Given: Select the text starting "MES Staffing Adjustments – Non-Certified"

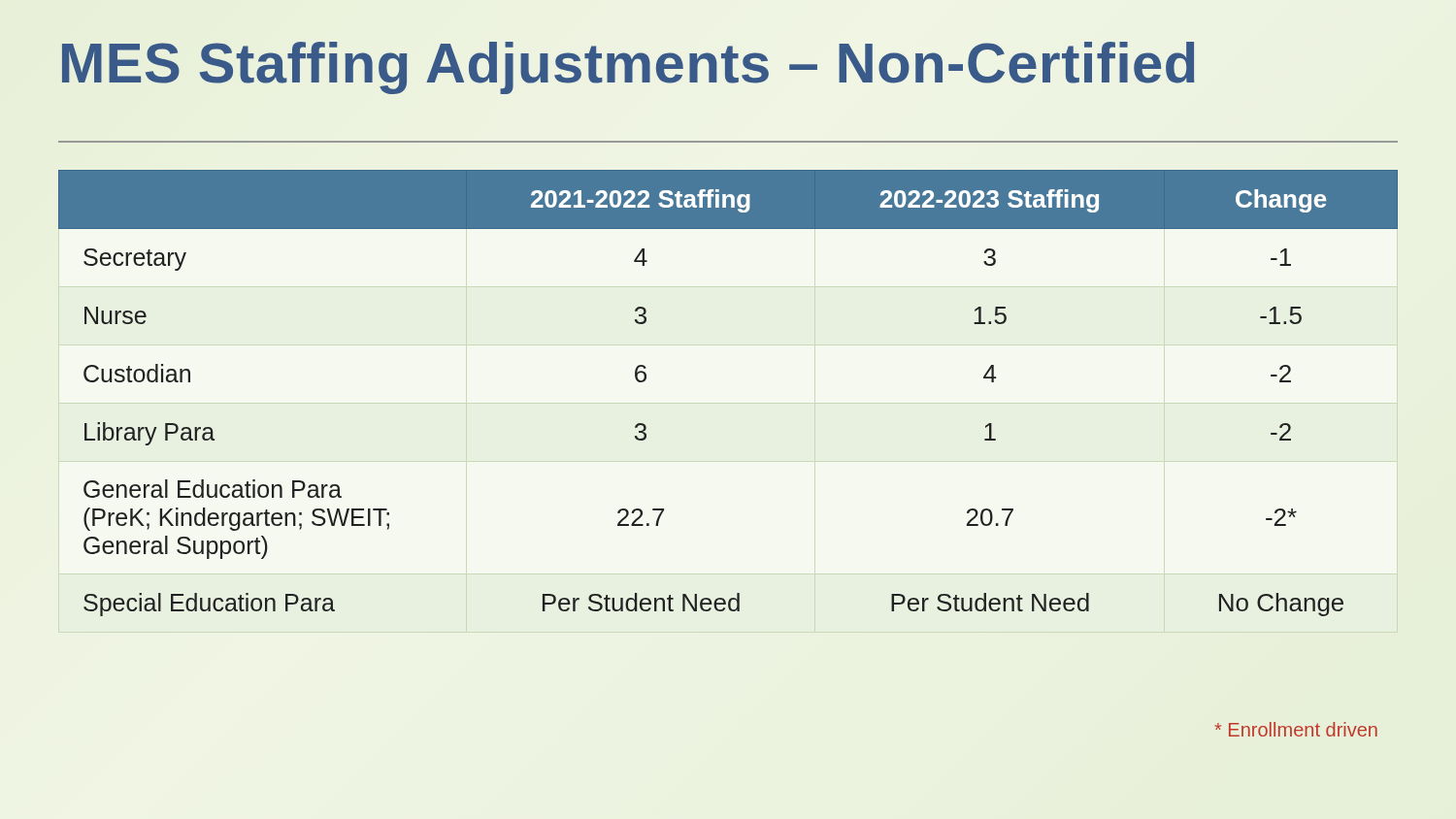Looking at the screenshot, I should (728, 63).
